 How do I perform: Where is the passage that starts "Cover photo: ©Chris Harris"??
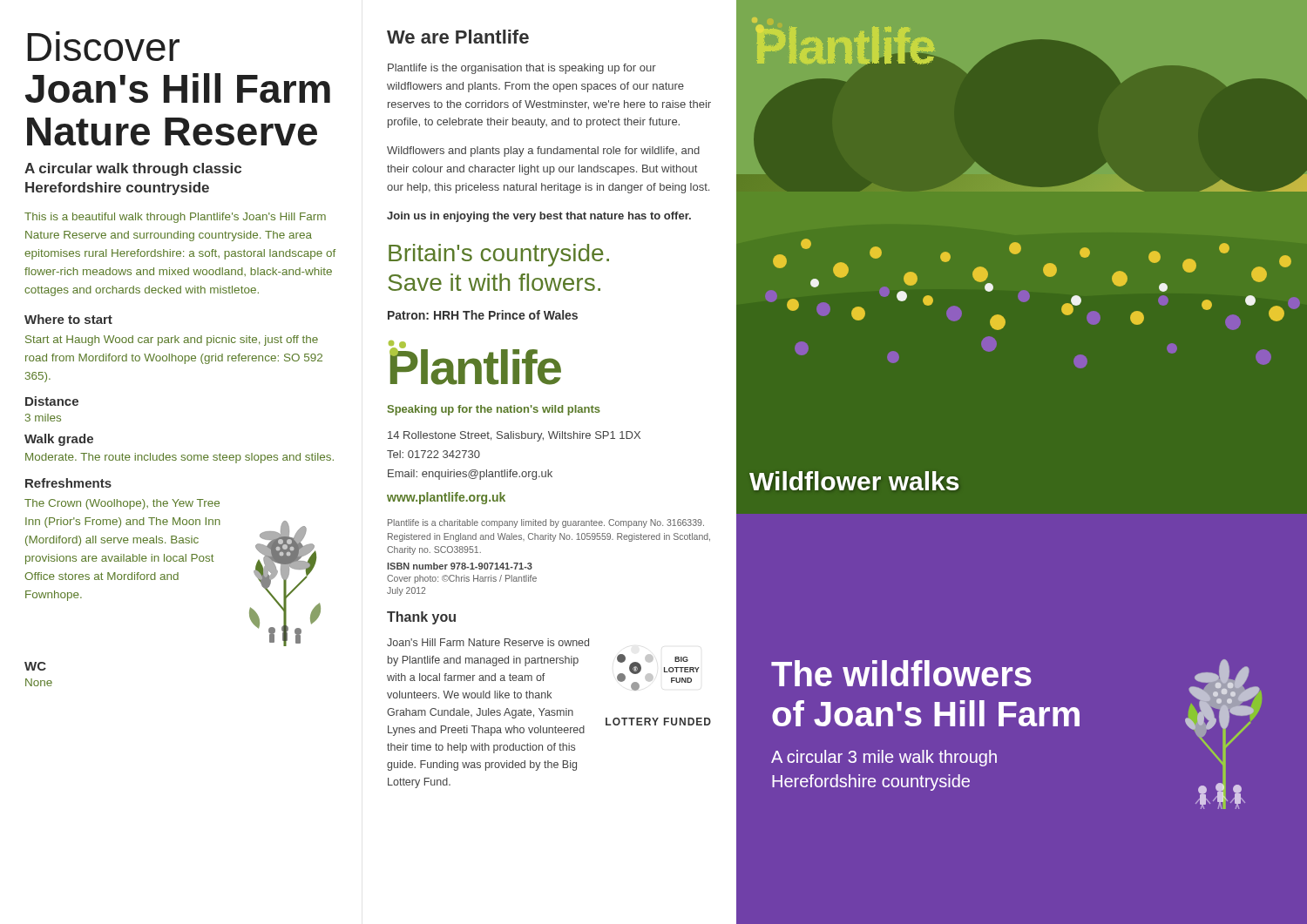(462, 578)
